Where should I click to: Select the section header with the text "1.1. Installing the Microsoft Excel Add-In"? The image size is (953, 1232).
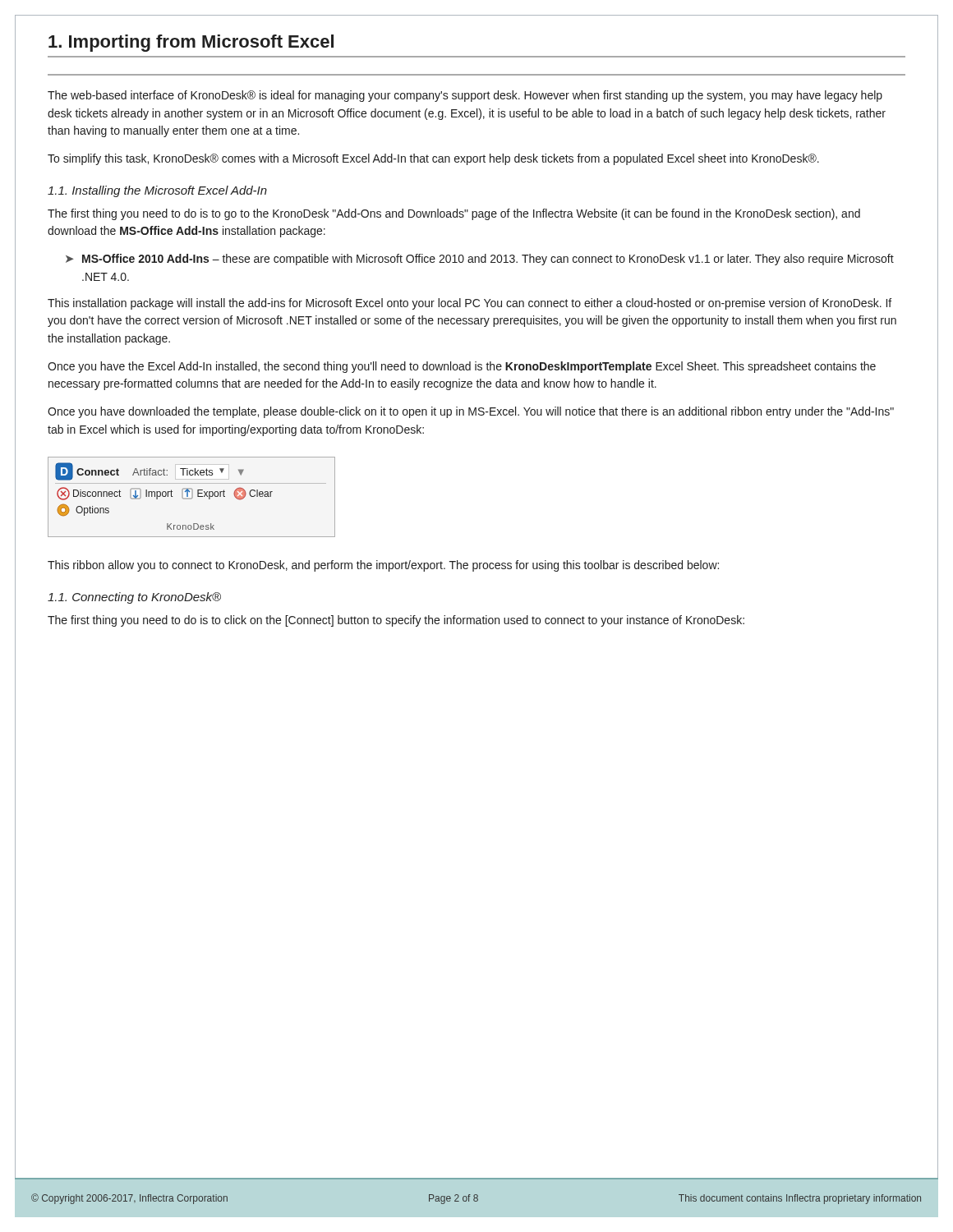click(157, 191)
